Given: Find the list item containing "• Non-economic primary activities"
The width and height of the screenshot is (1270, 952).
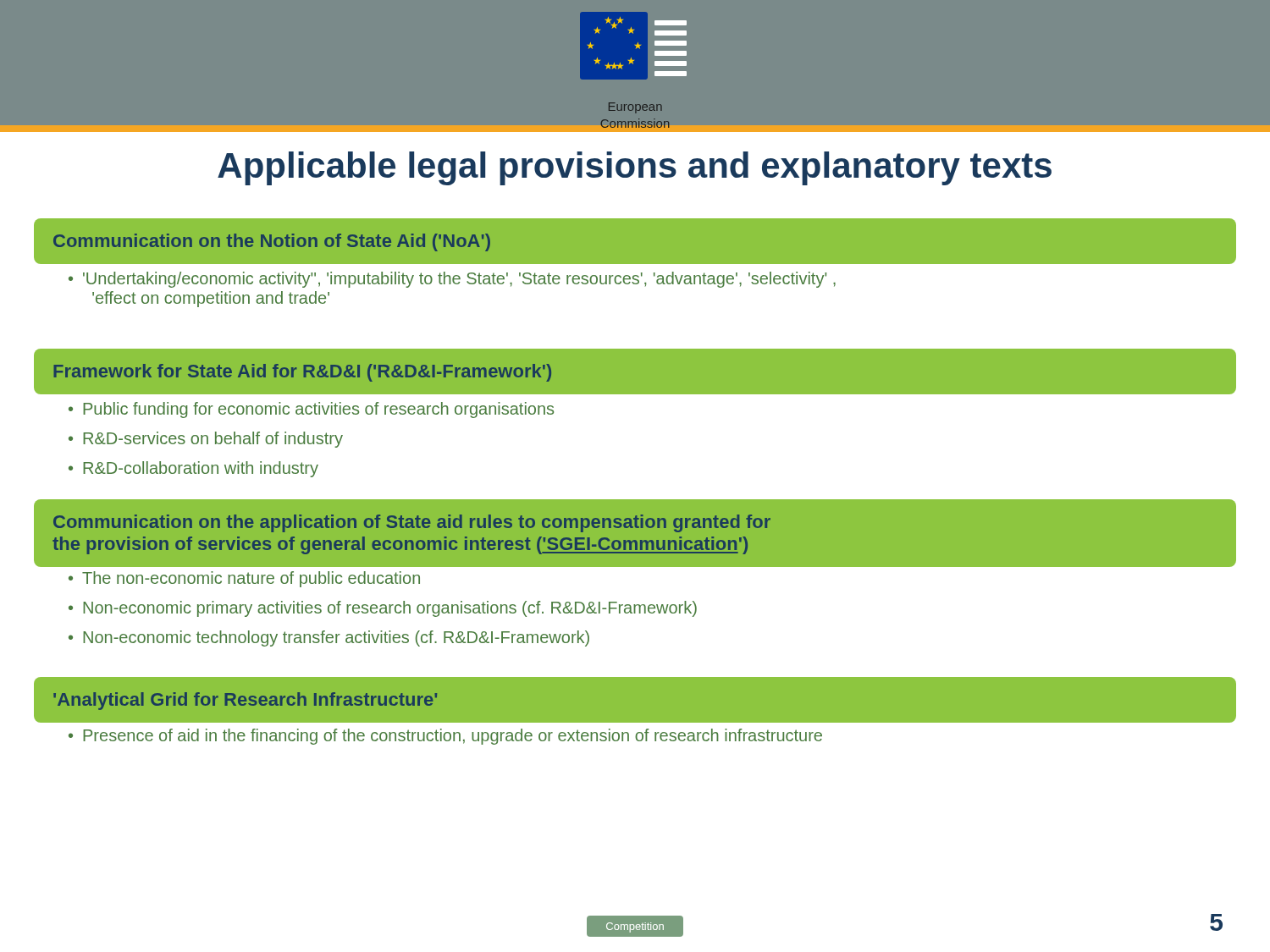Looking at the screenshot, I should coord(383,608).
